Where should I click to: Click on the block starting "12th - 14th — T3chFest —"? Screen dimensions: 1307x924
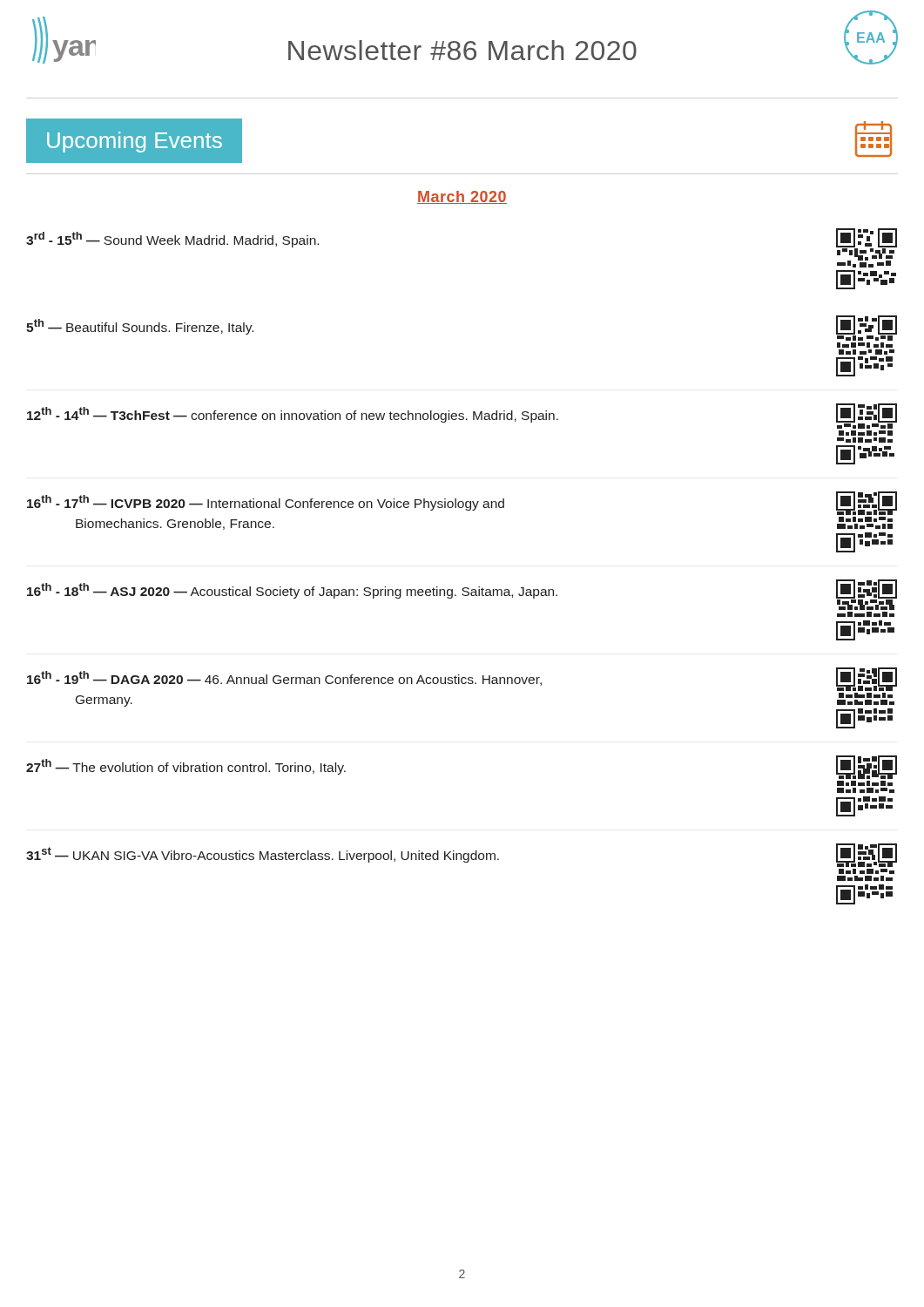462,416
